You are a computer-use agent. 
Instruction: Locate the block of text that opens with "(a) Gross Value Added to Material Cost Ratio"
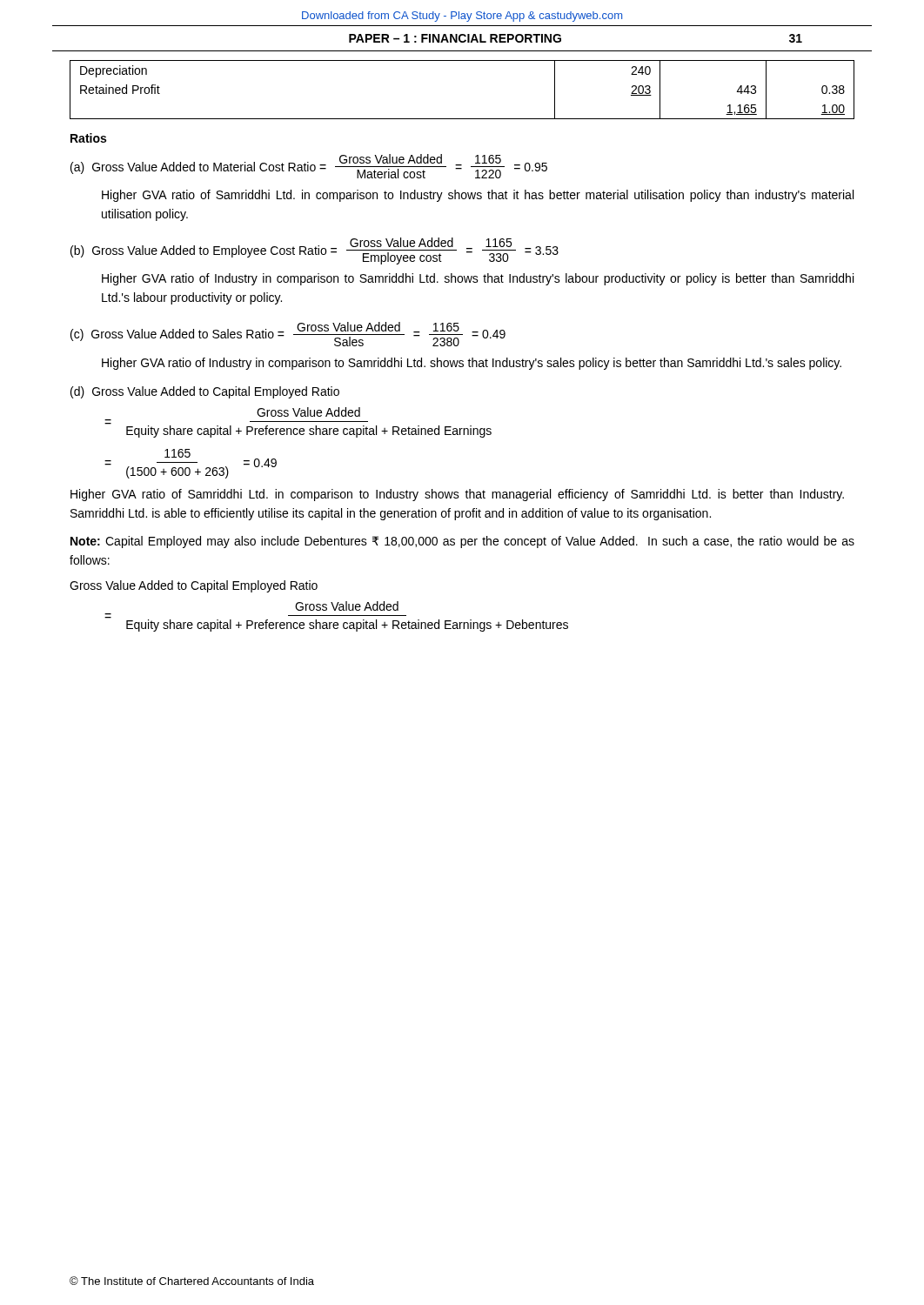[462, 188]
